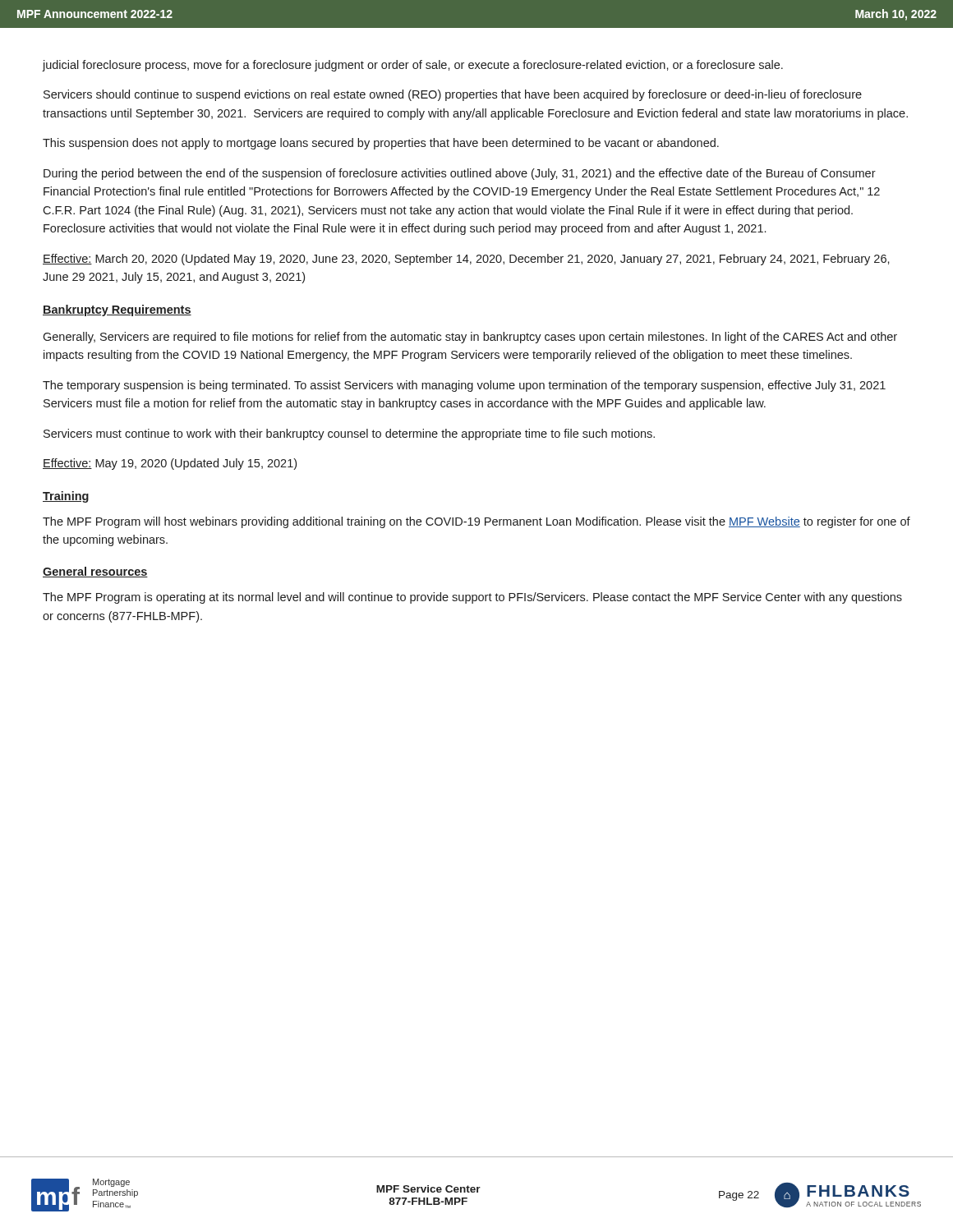Image resolution: width=953 pixels, height=1232 pixels.
Task: Click on the region starting "This suspension does not apply to"
Action: click(x=381, y=143)
